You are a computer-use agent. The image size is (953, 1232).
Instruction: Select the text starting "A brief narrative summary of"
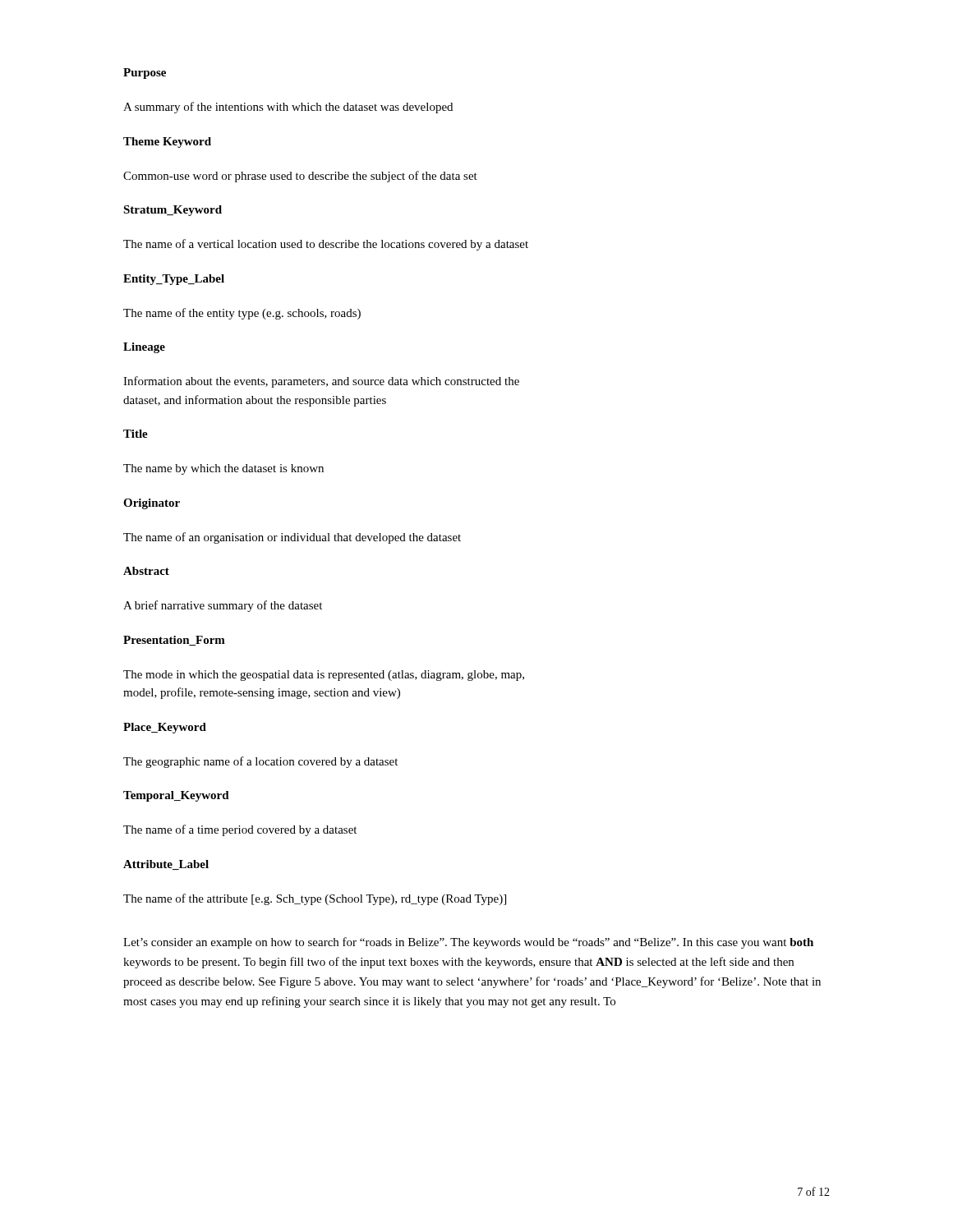[223, 606]
